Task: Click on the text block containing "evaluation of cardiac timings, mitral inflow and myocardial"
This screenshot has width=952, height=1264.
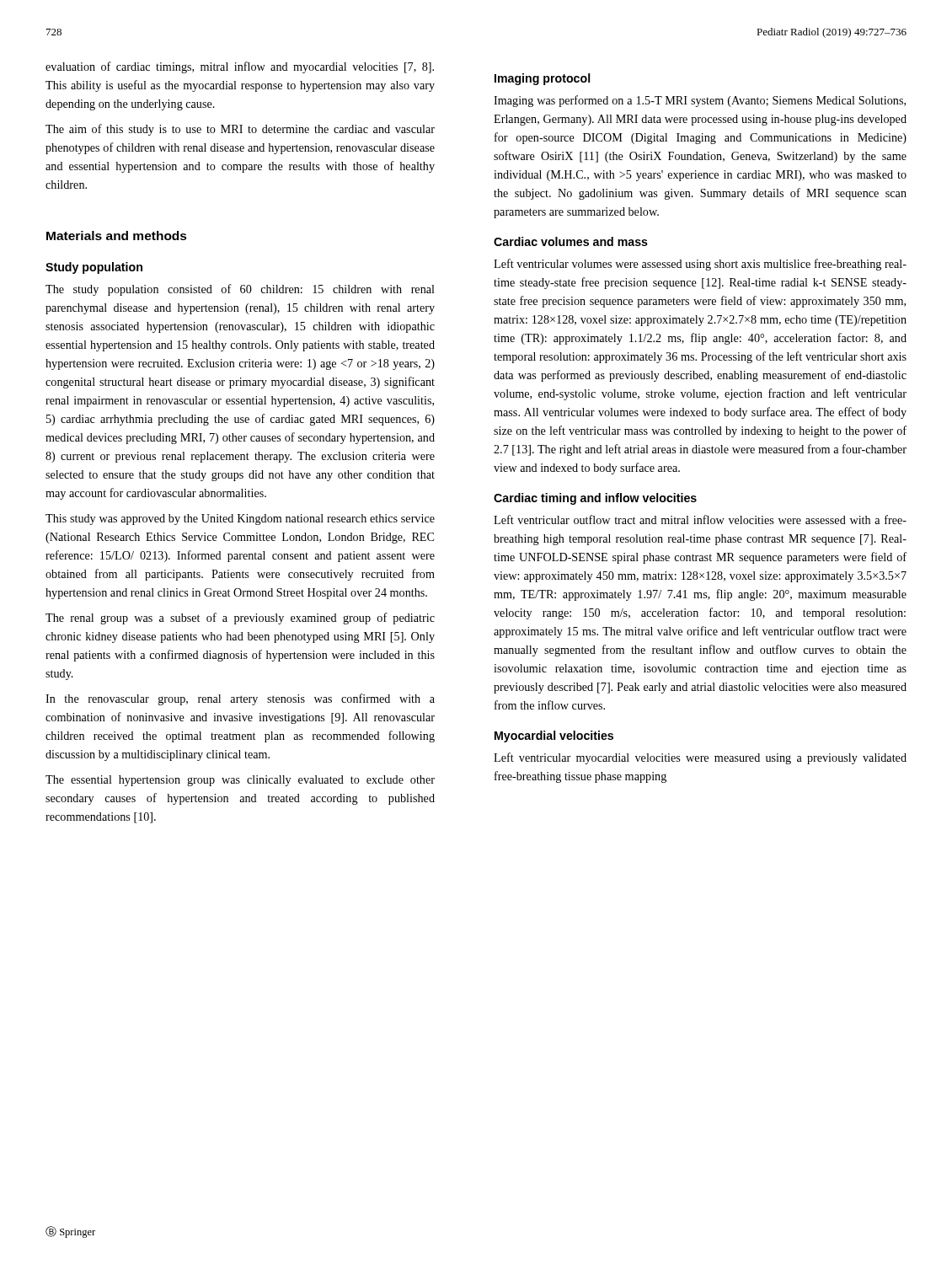Action: pyautogui.click(x=240, y=126)
